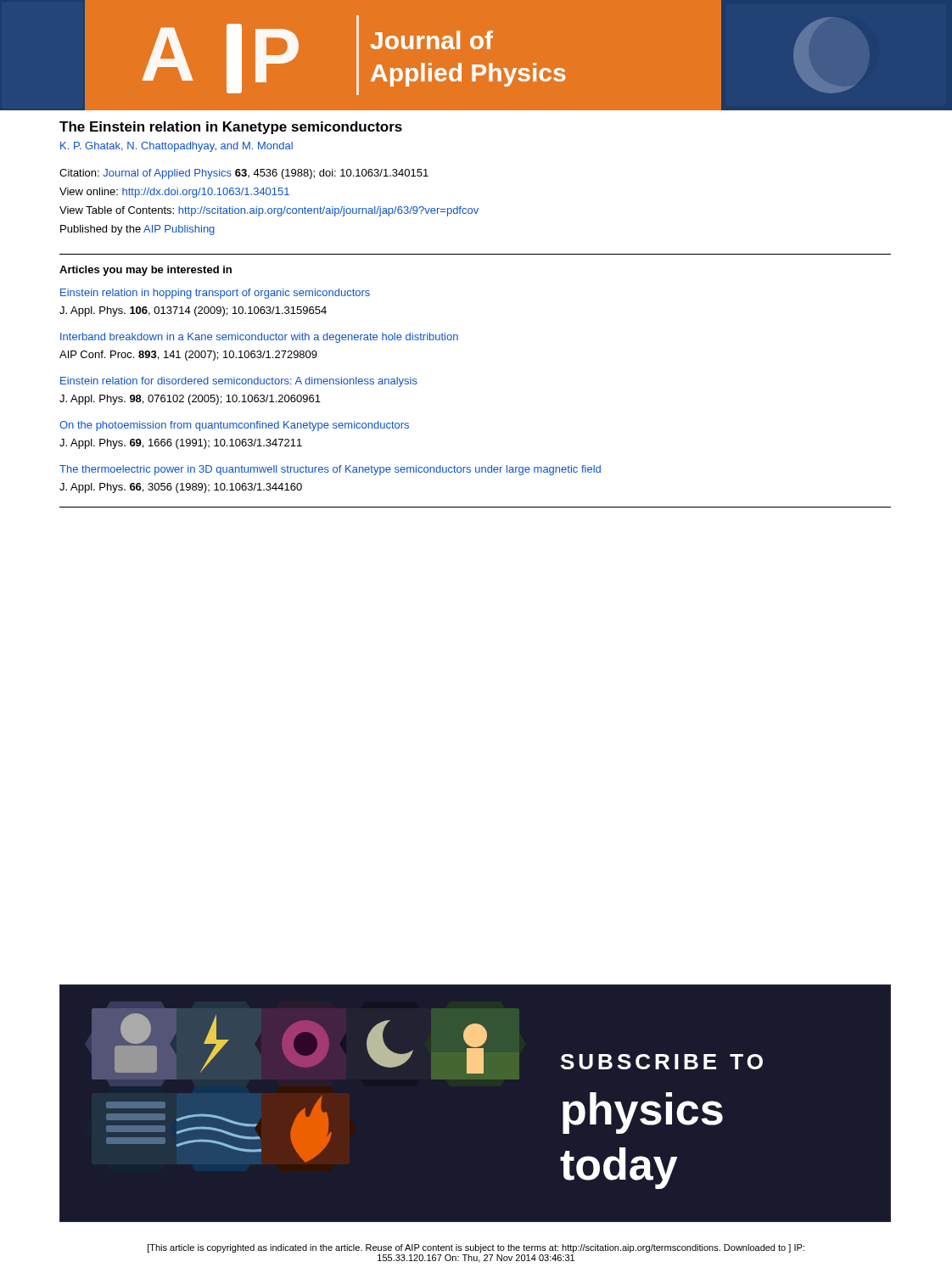
Task: Locate a section header
Action: point(146,270)
